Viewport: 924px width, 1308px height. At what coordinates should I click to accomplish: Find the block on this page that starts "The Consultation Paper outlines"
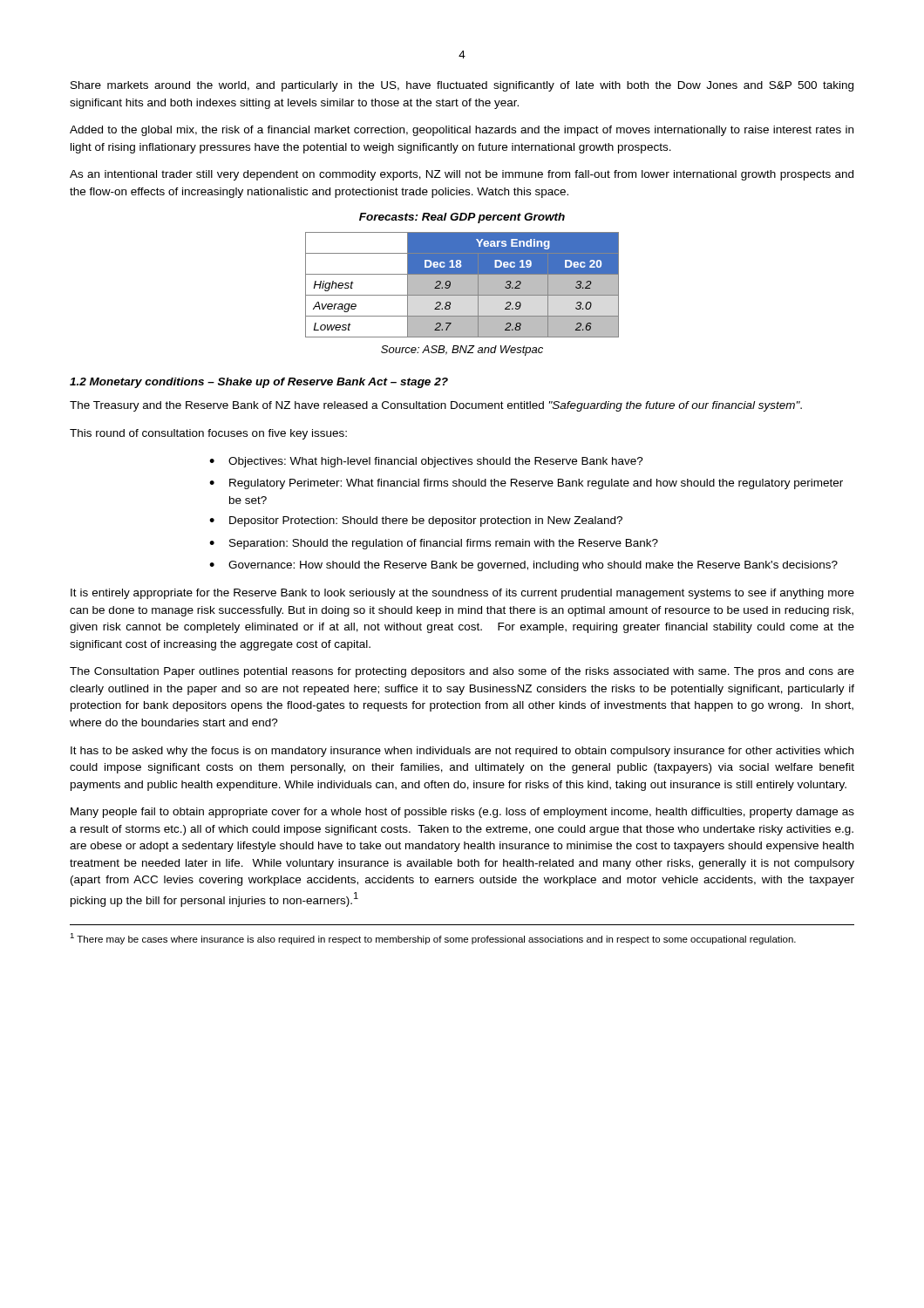462,697
